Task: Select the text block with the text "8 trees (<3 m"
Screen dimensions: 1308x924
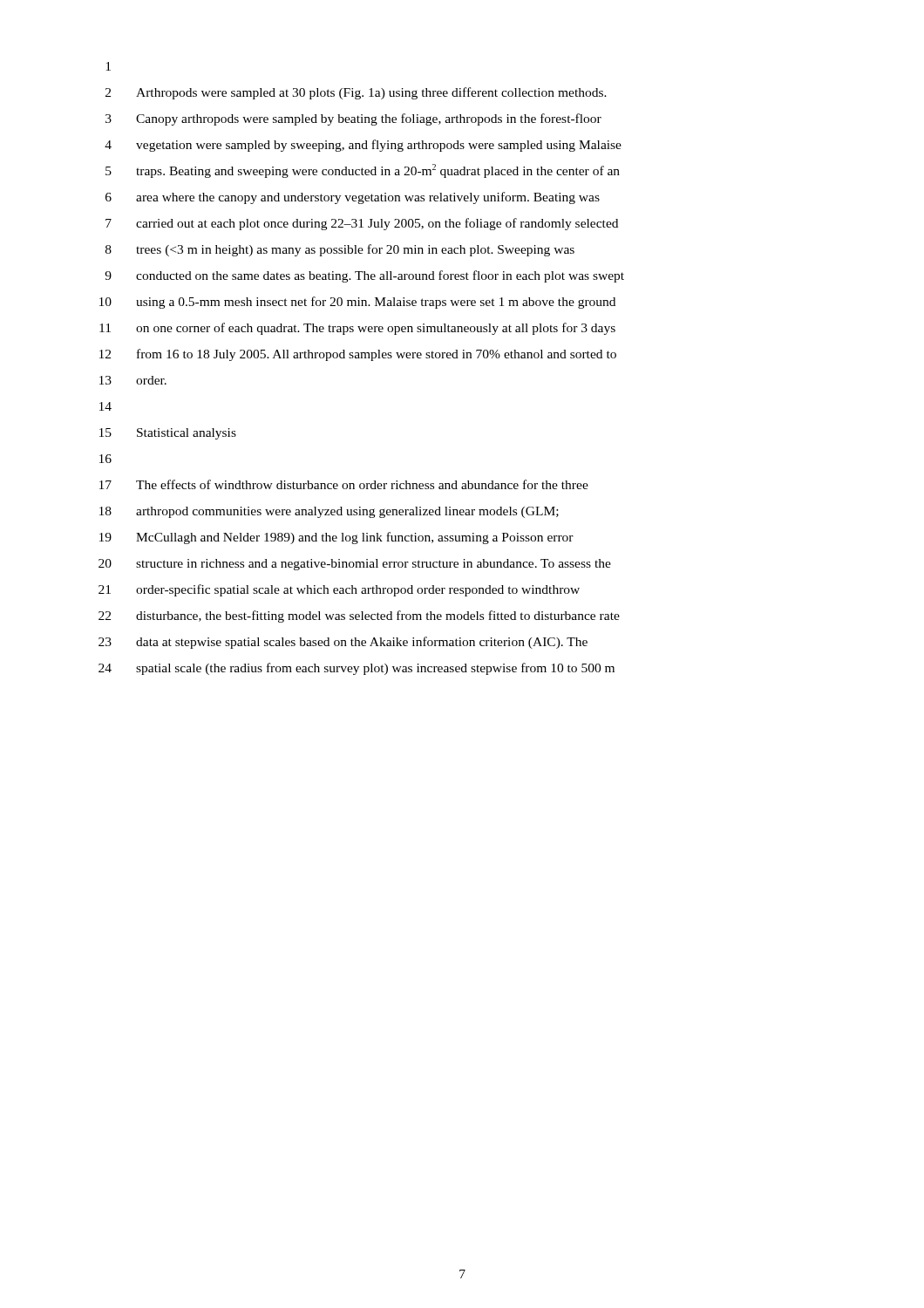Action: pyautogui.click(x=466, y=248)
